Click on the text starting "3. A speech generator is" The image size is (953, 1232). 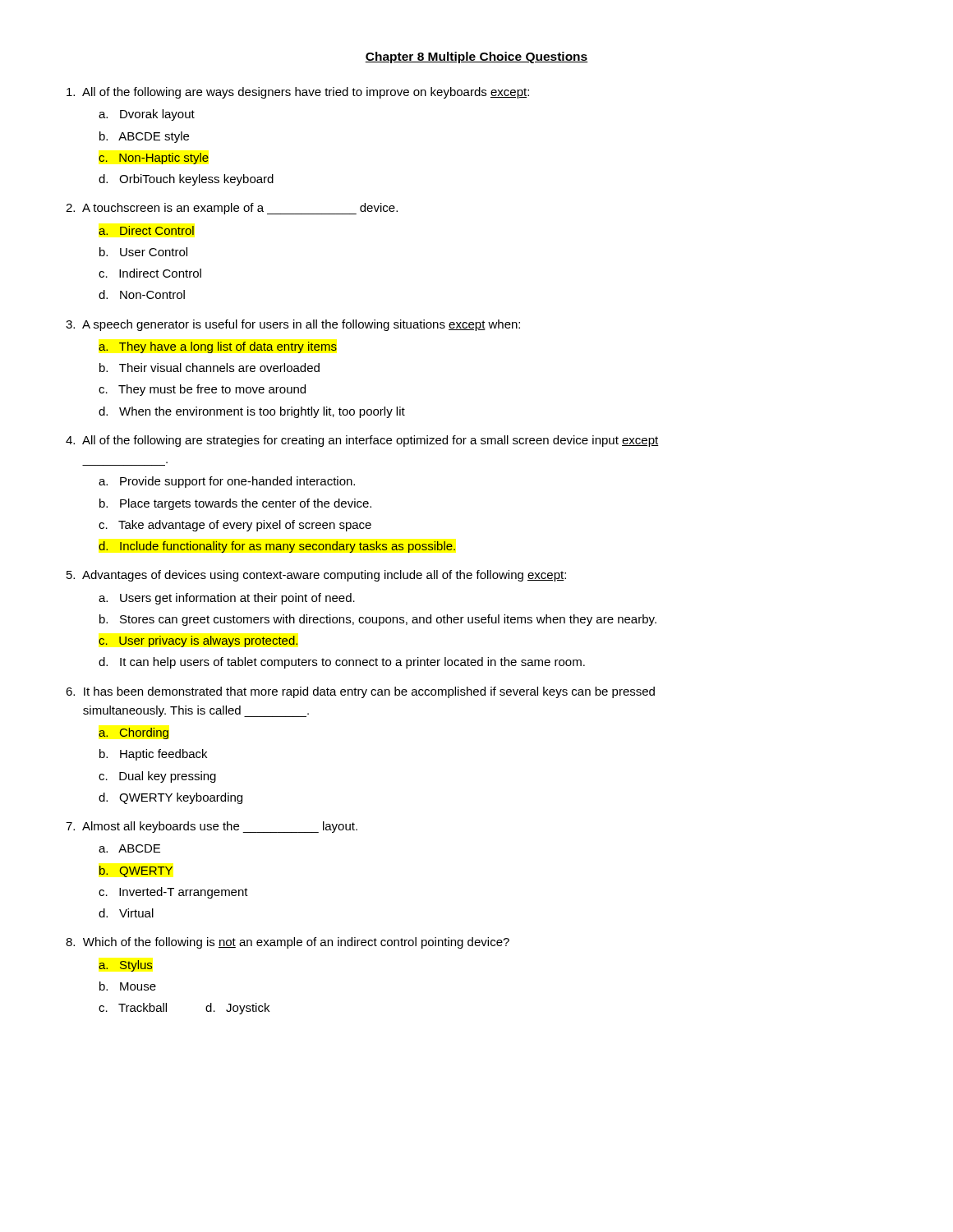pos(293,325)
